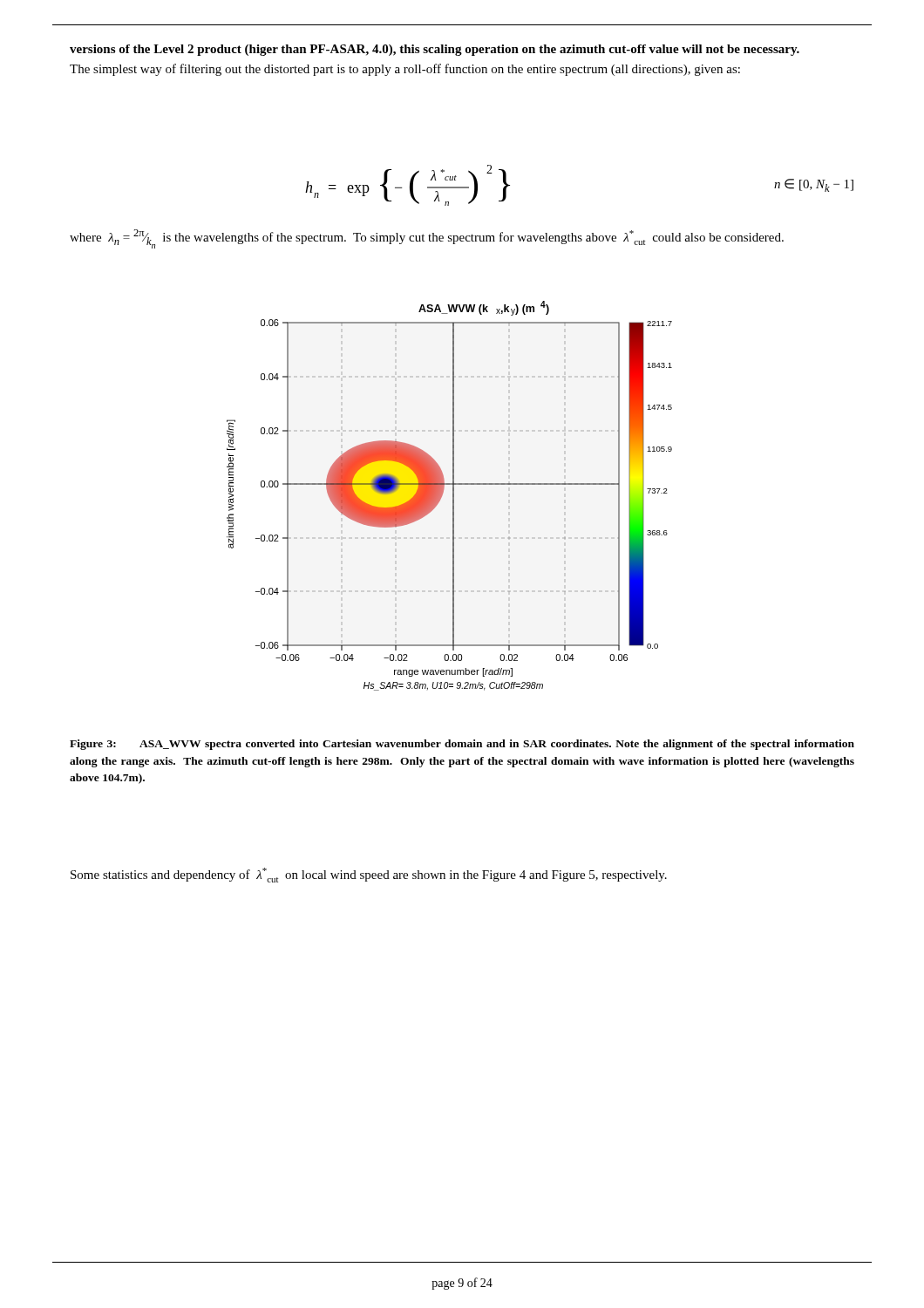
Task: Click on the continuous plot
Action: pyautogui.click(x=462, y=506)
